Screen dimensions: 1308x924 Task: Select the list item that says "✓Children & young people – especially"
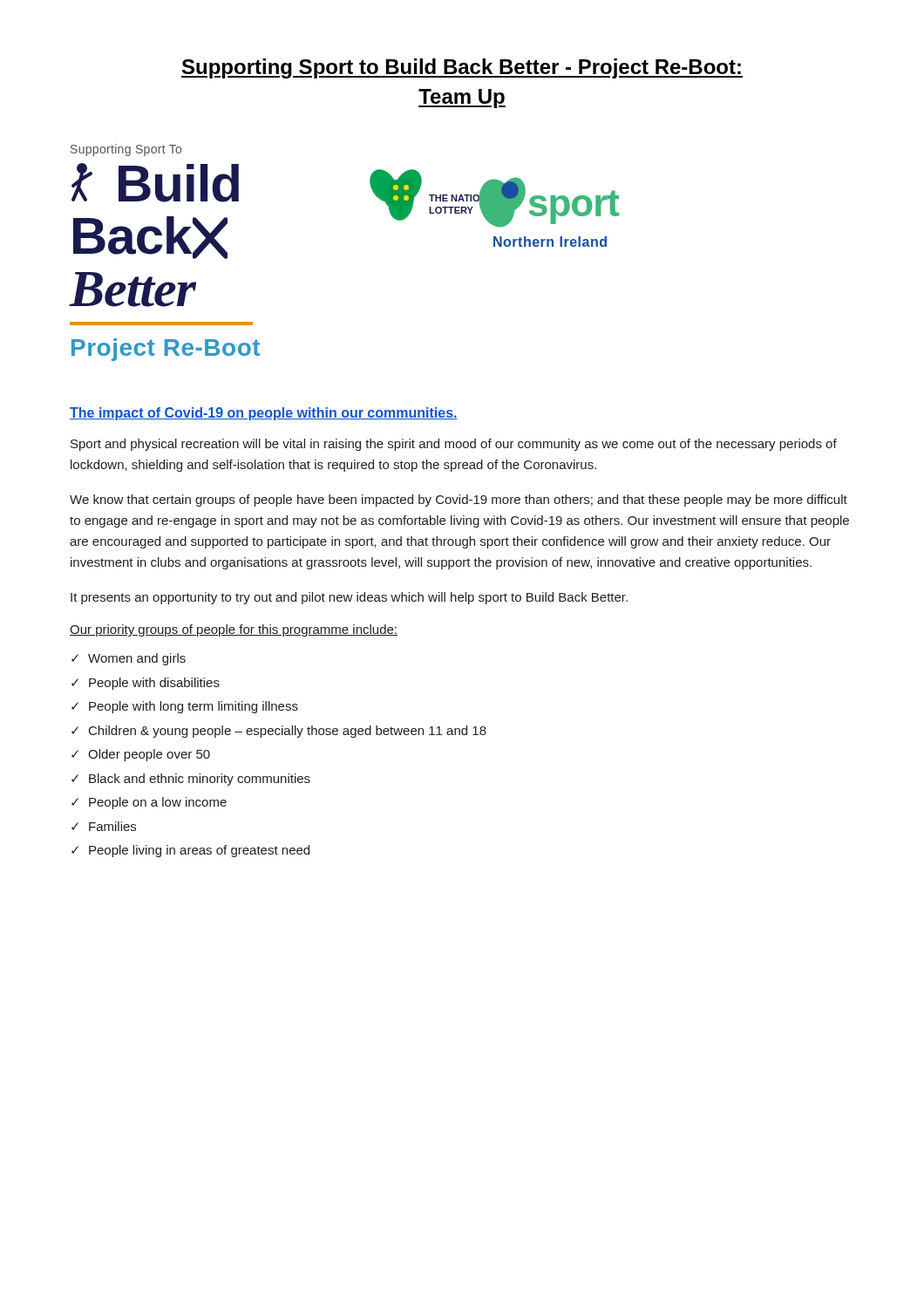tap(278, 730)
